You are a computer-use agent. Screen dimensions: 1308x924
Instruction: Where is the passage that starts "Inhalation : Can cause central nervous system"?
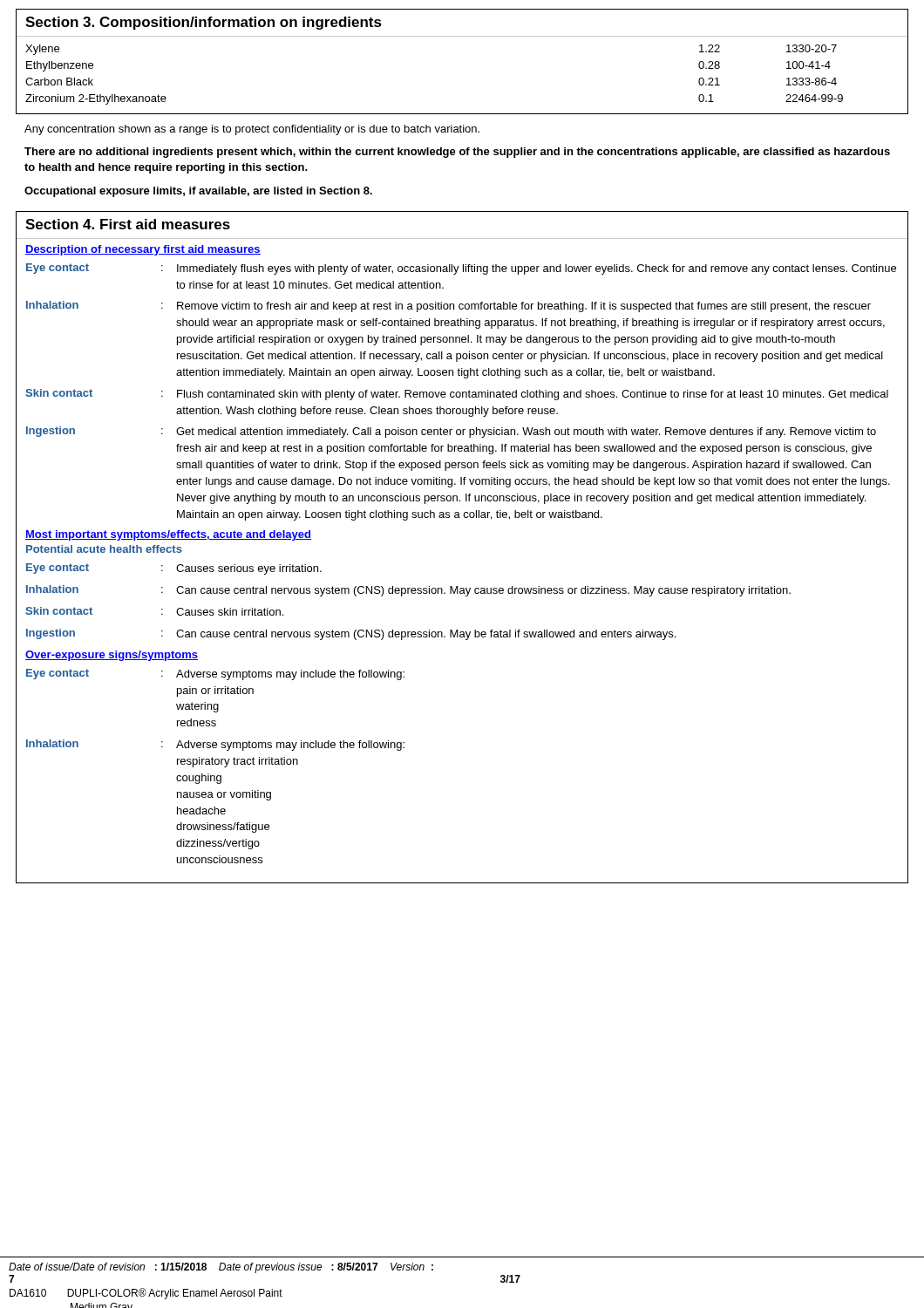tap(462, 591)
